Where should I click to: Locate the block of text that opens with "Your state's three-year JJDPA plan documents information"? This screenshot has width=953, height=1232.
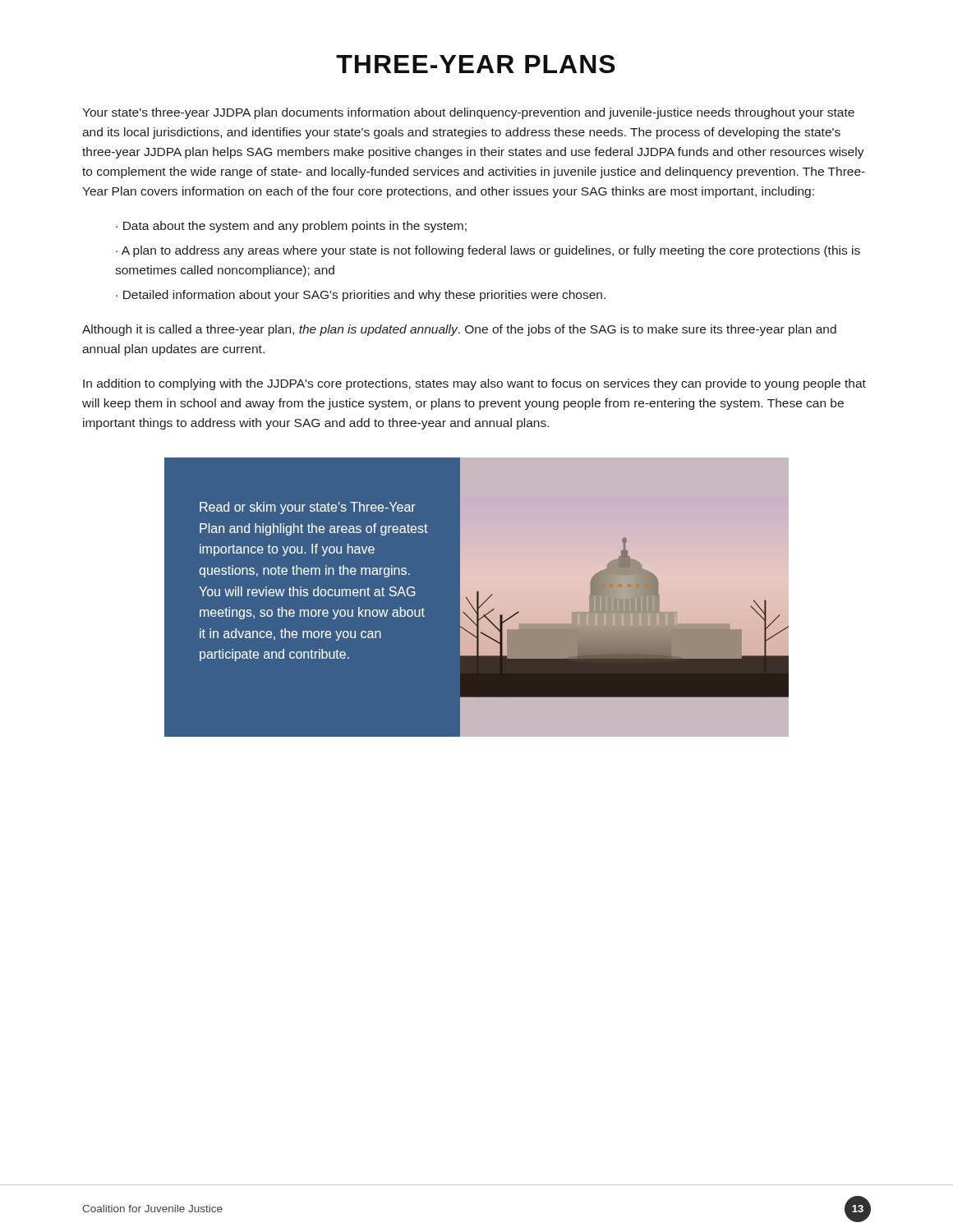(x=474, y=152)
